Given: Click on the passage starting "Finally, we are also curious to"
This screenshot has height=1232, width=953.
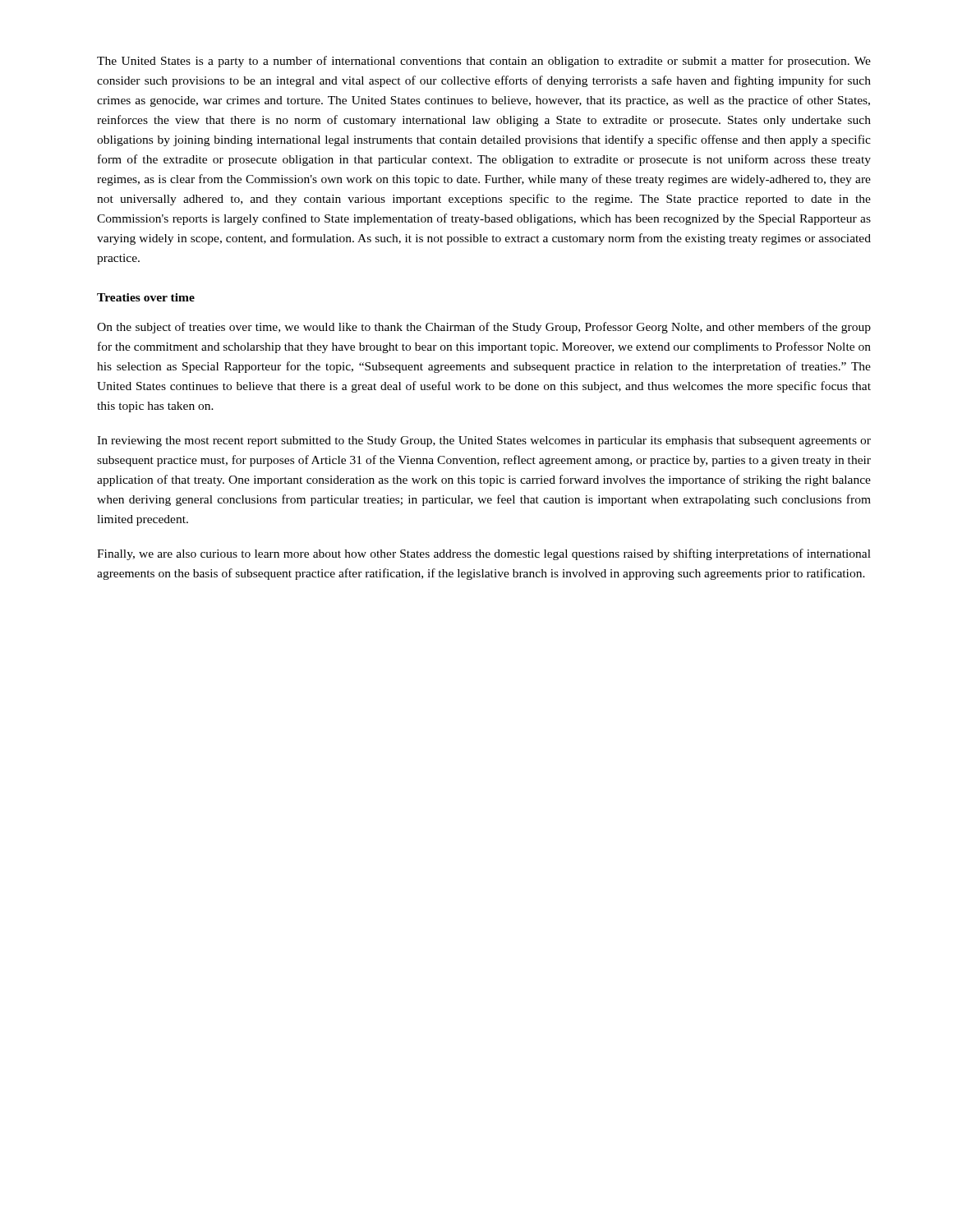Looking at the screenshot, I should point(484,563).
